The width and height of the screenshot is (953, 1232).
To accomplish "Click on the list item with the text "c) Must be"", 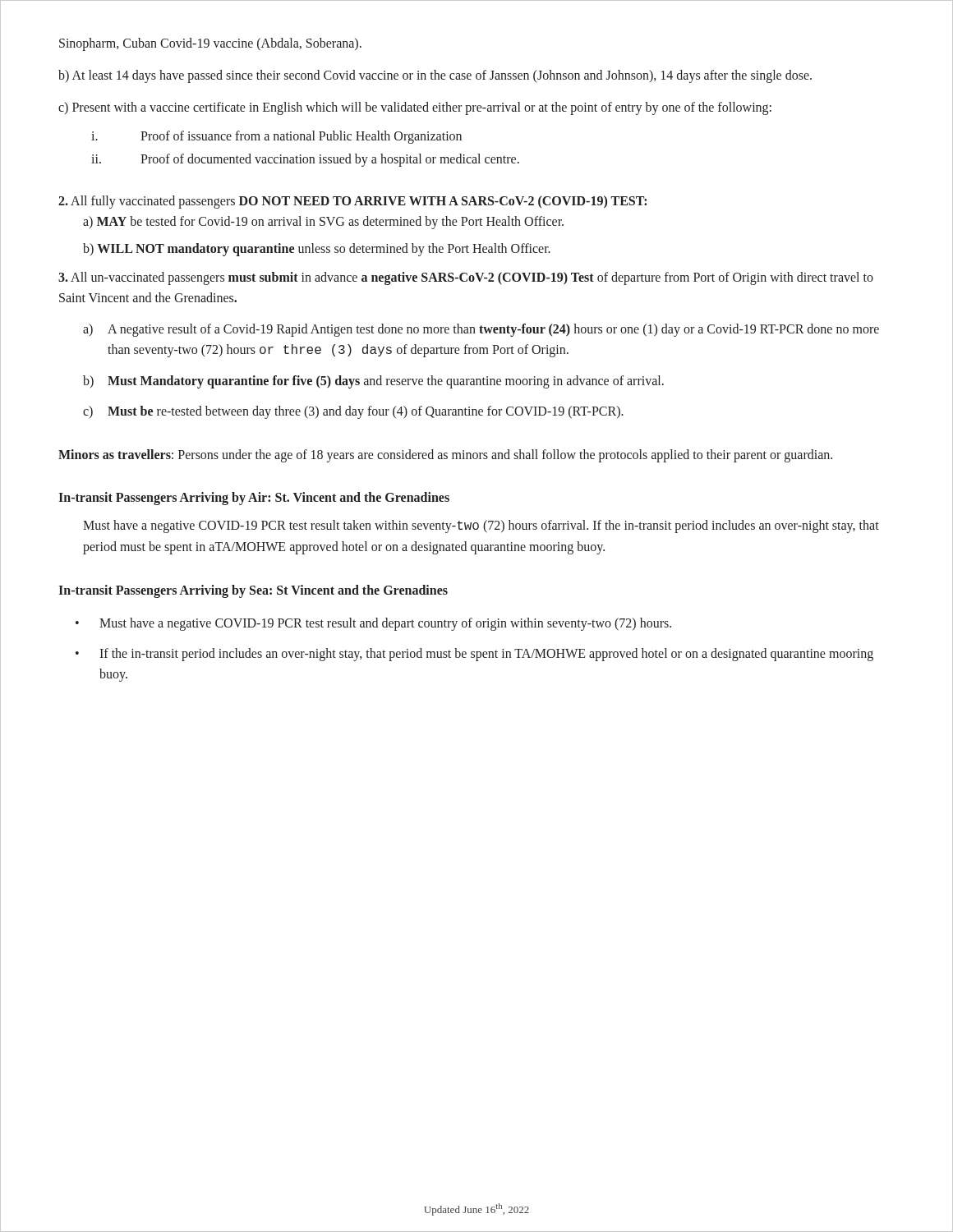I will point(489,412).
